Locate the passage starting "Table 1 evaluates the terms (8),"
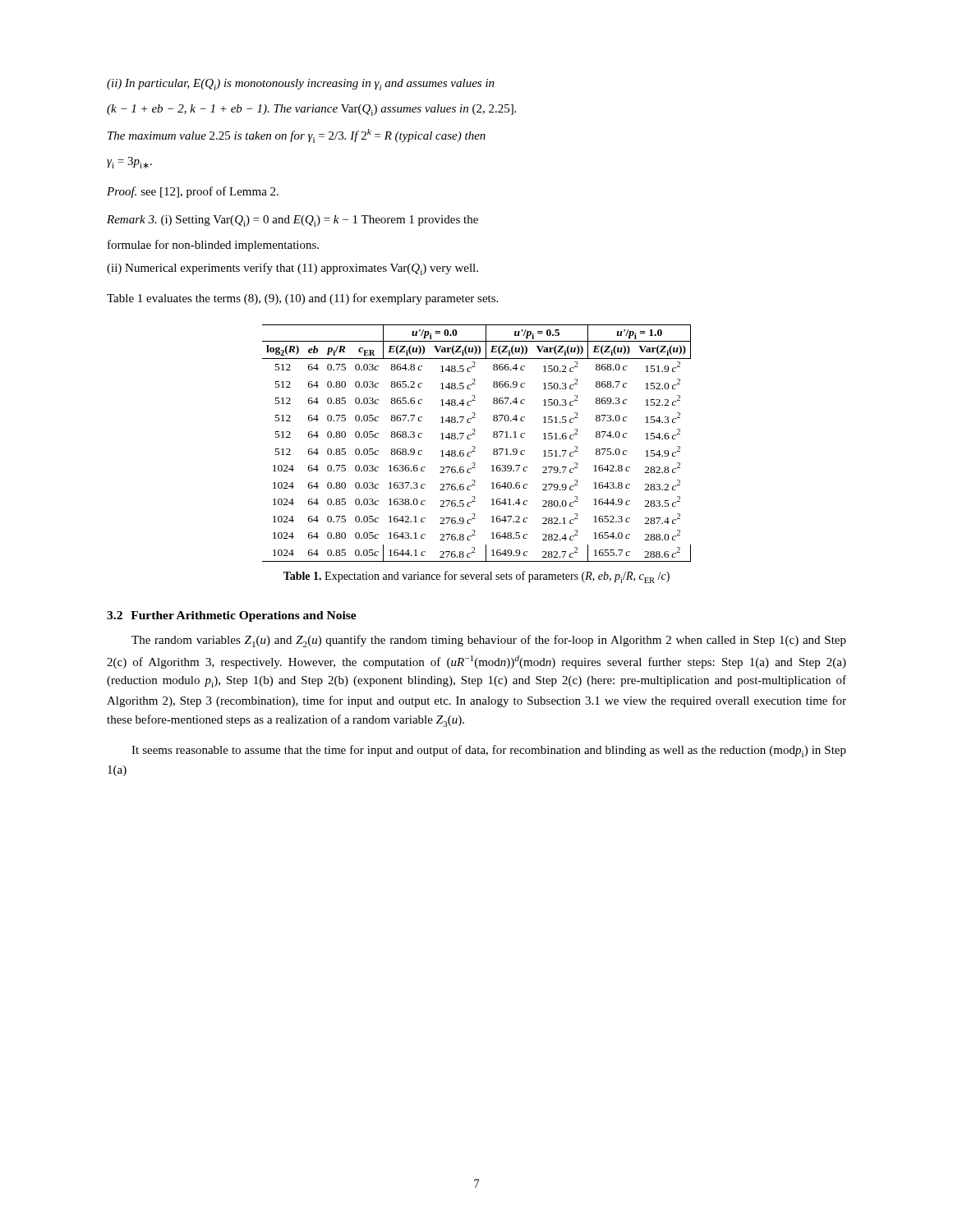This screenshot has height=1232, width=953. [x=476, y=299]
